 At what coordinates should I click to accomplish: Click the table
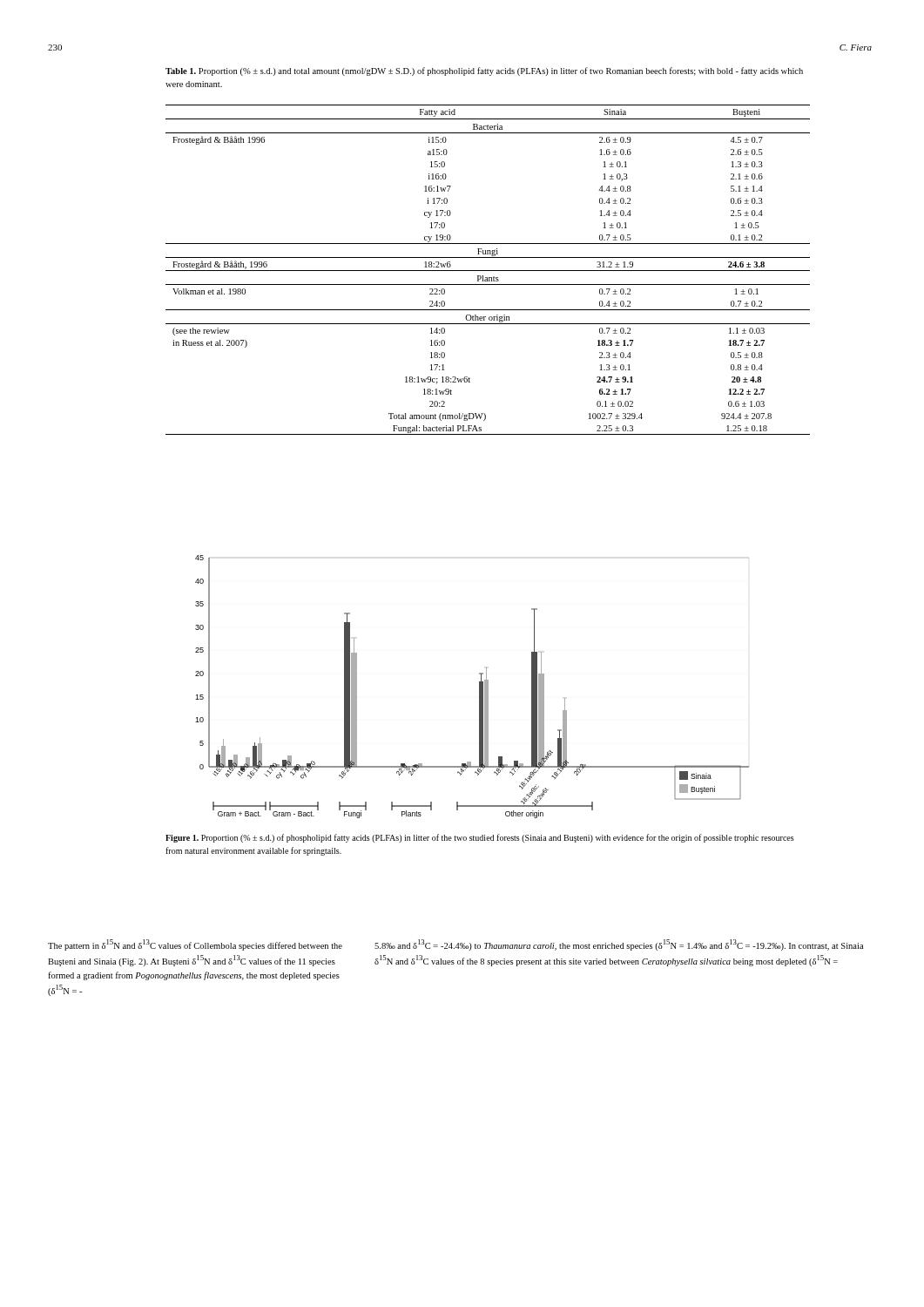click(488, 270)
